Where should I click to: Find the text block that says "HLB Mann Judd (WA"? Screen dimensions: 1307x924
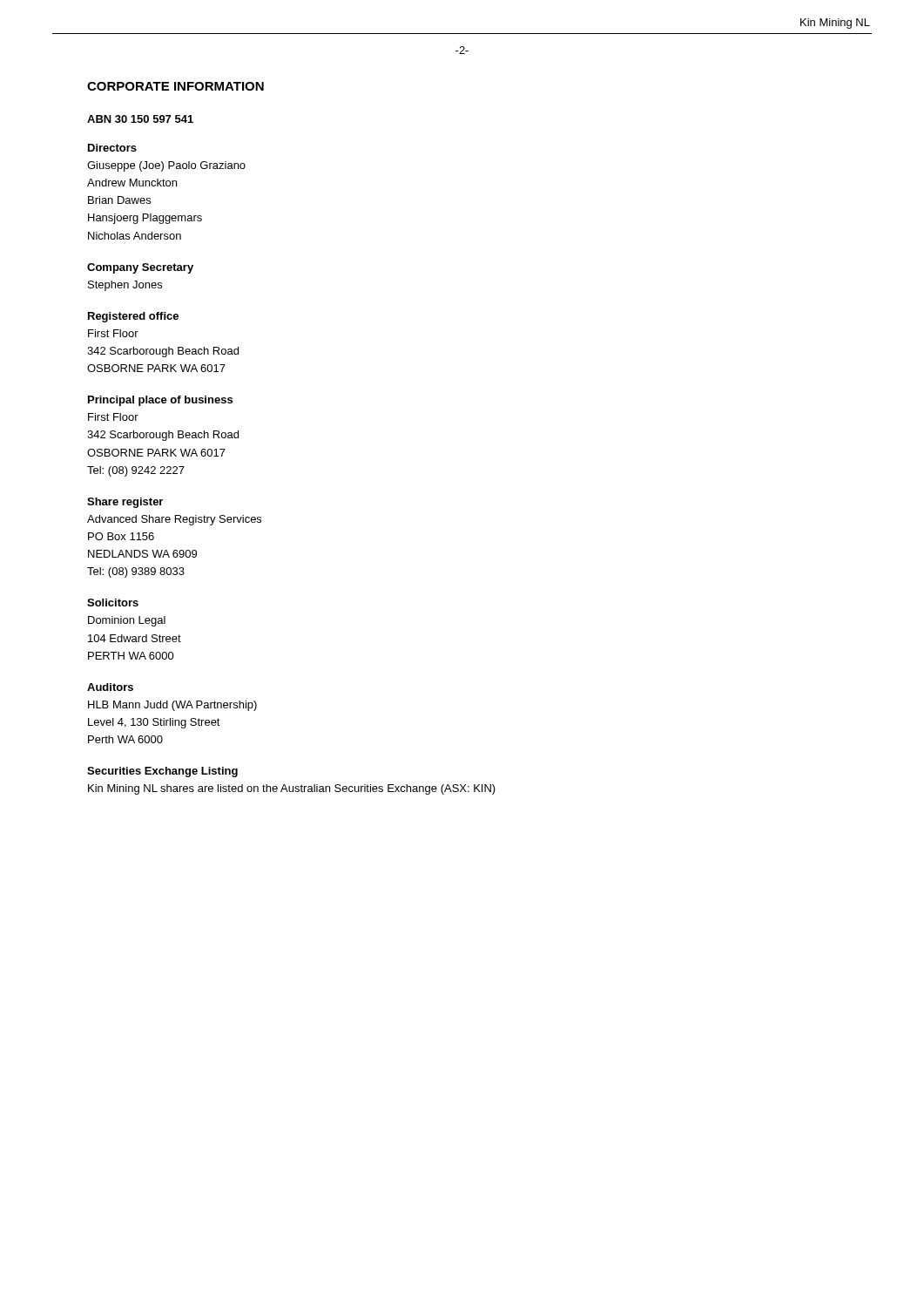[172, 722]
